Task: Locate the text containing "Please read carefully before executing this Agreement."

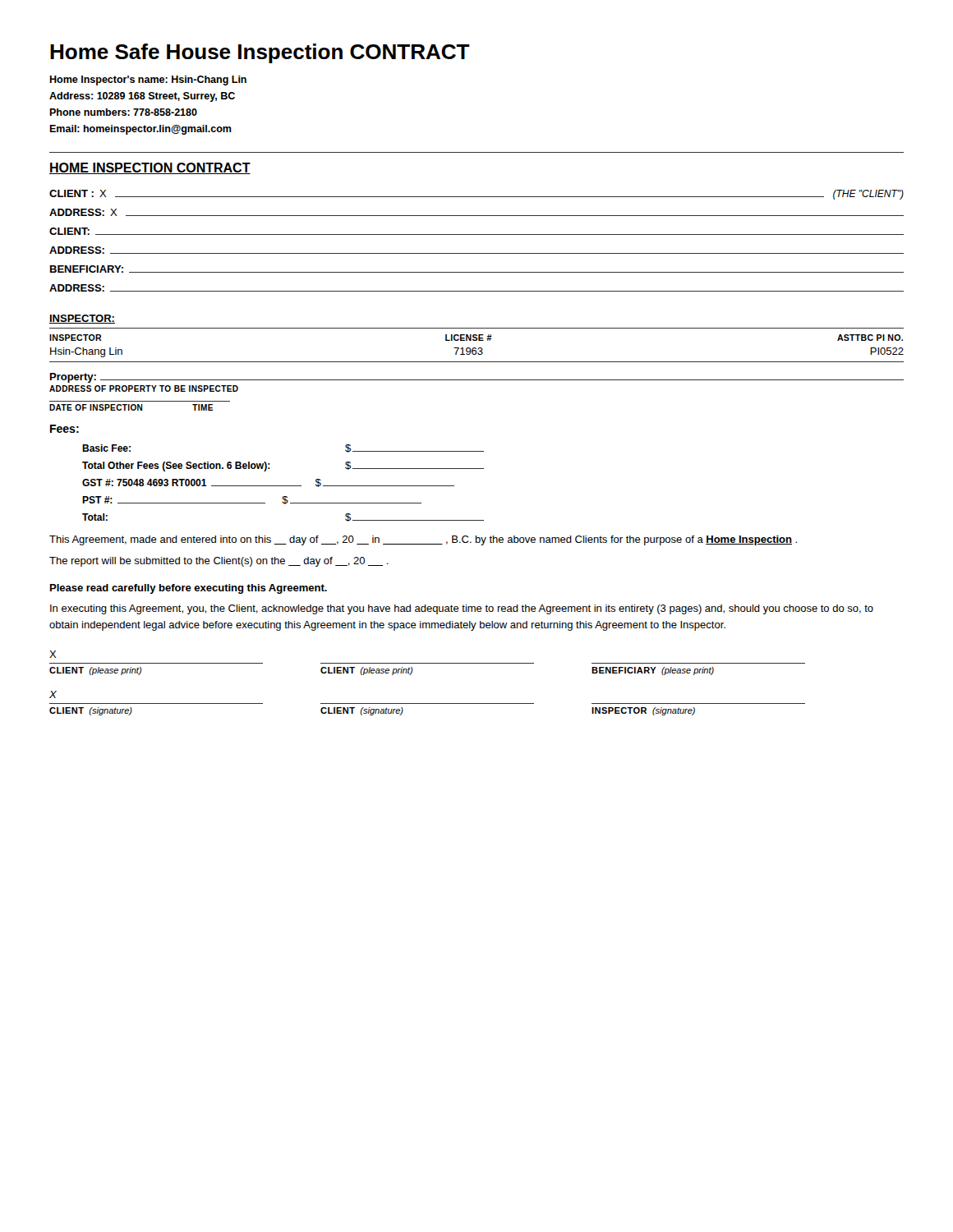Action: click(188, 588)
